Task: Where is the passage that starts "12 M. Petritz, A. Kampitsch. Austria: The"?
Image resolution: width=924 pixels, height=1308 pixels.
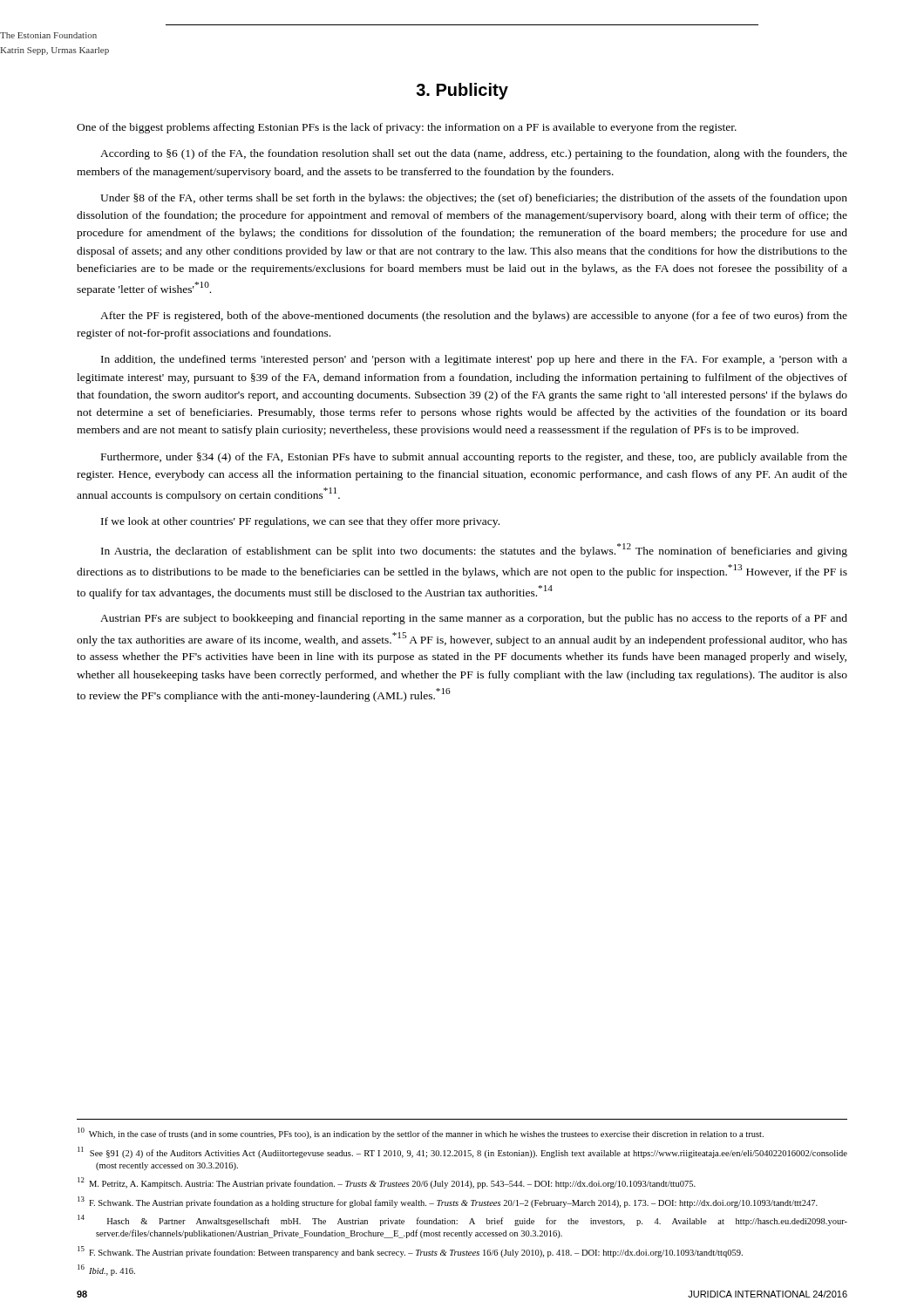Action: (462, 1183)
